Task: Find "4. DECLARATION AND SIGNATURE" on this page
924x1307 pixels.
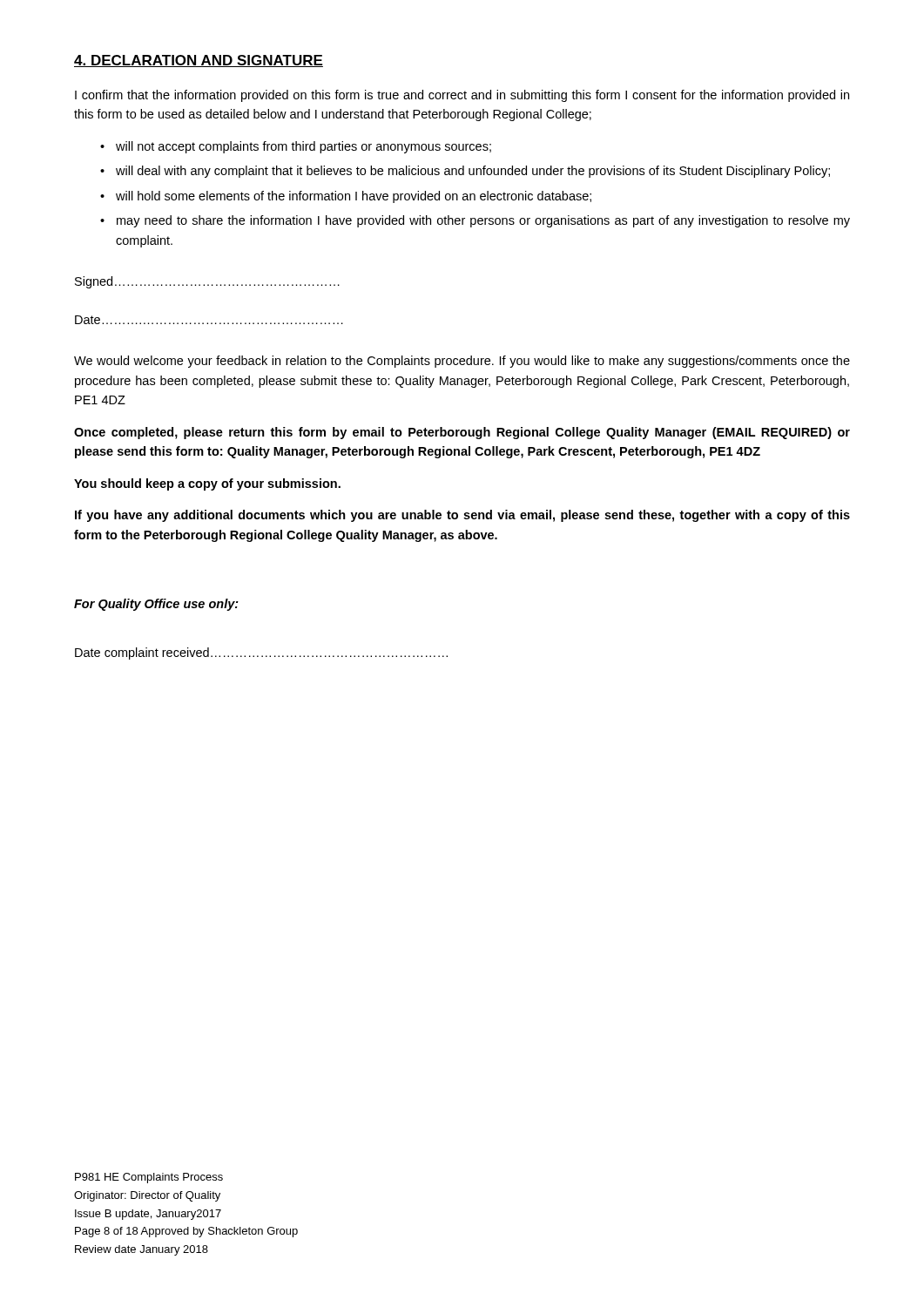Action: tap(198, 61)
